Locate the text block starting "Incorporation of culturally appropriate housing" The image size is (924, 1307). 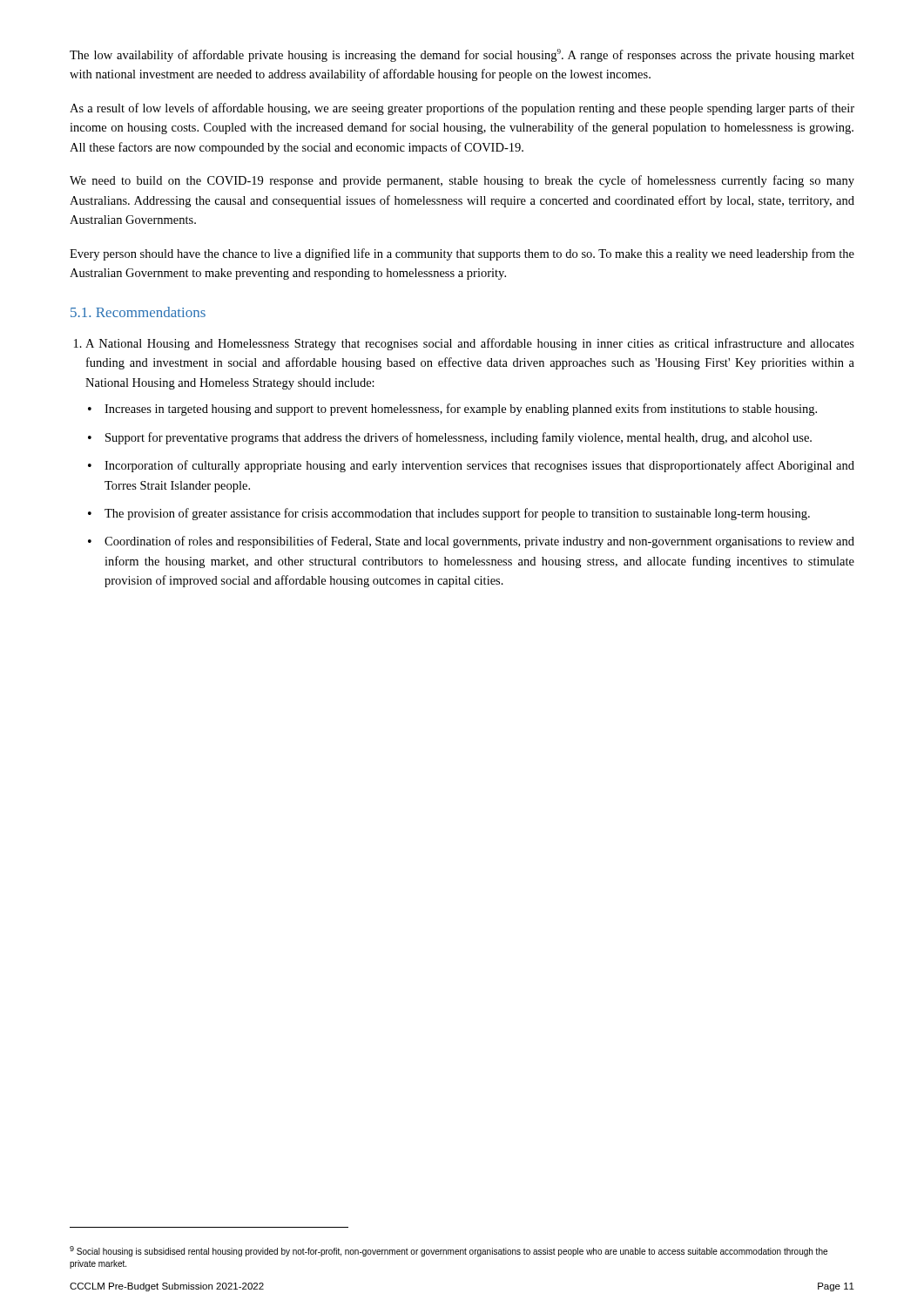(x=470, y=475)
